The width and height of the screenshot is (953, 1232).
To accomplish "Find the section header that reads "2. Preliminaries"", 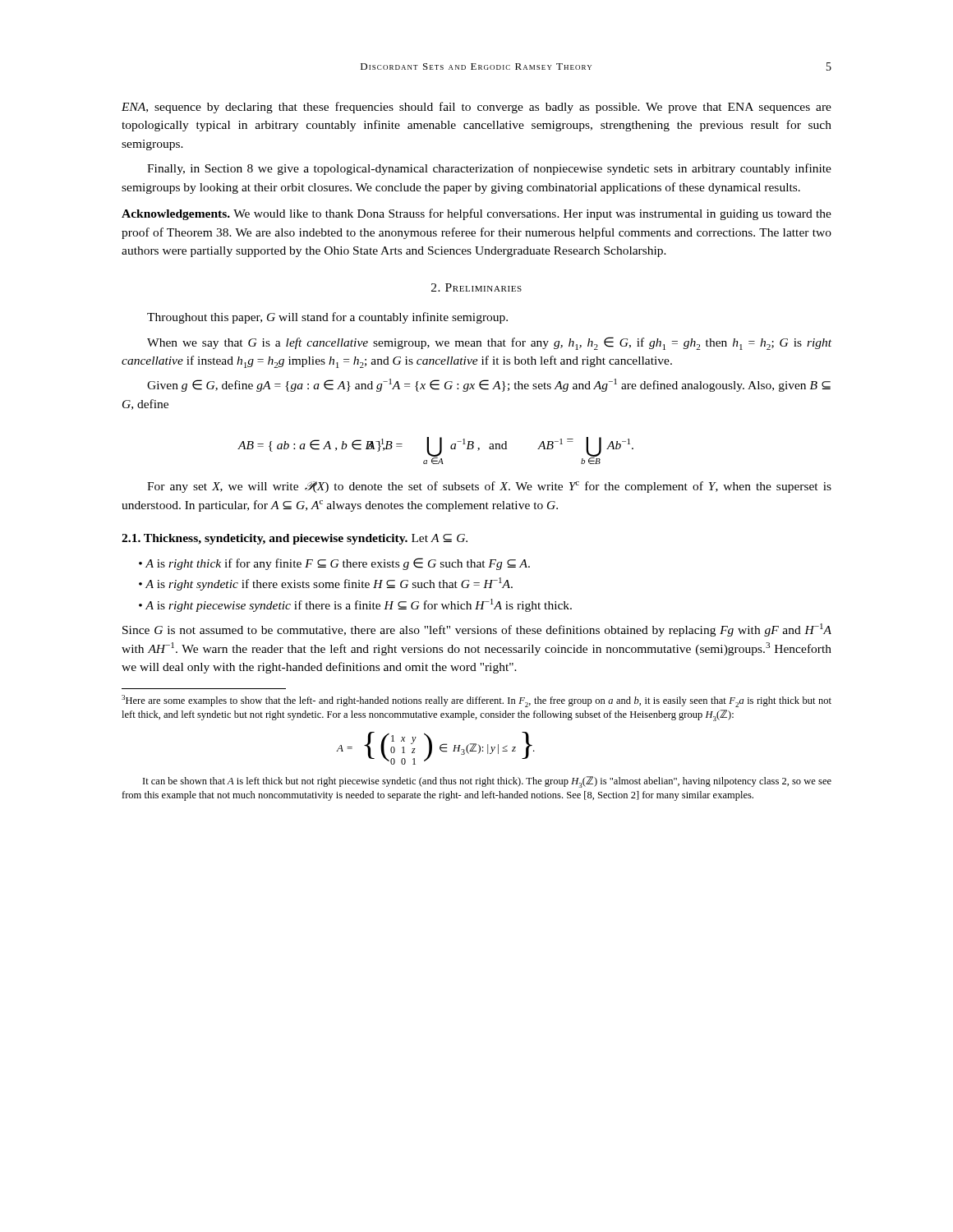I will pos(476,287).
